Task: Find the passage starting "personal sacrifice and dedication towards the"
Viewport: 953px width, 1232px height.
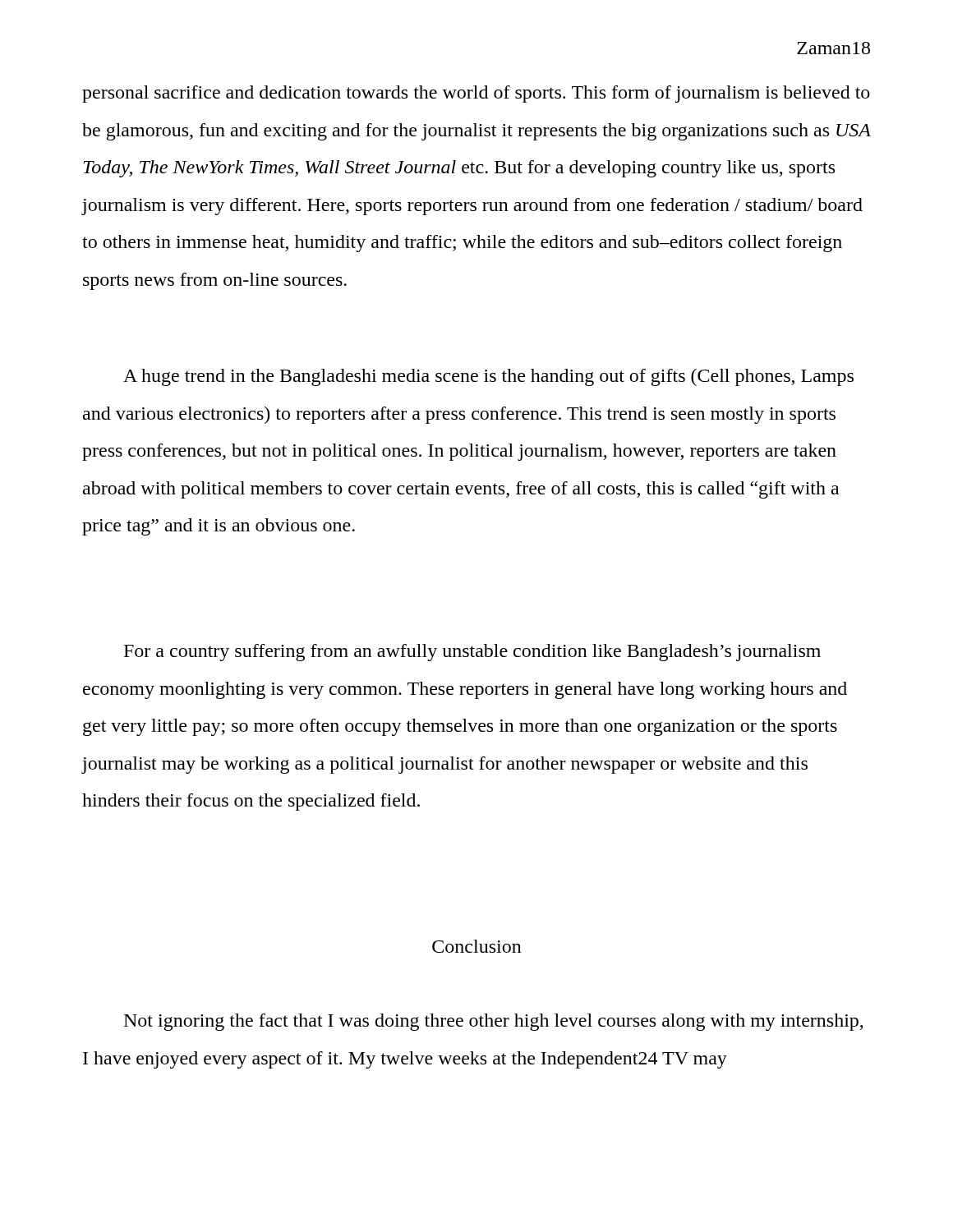Action: click(x=476, y=94)
